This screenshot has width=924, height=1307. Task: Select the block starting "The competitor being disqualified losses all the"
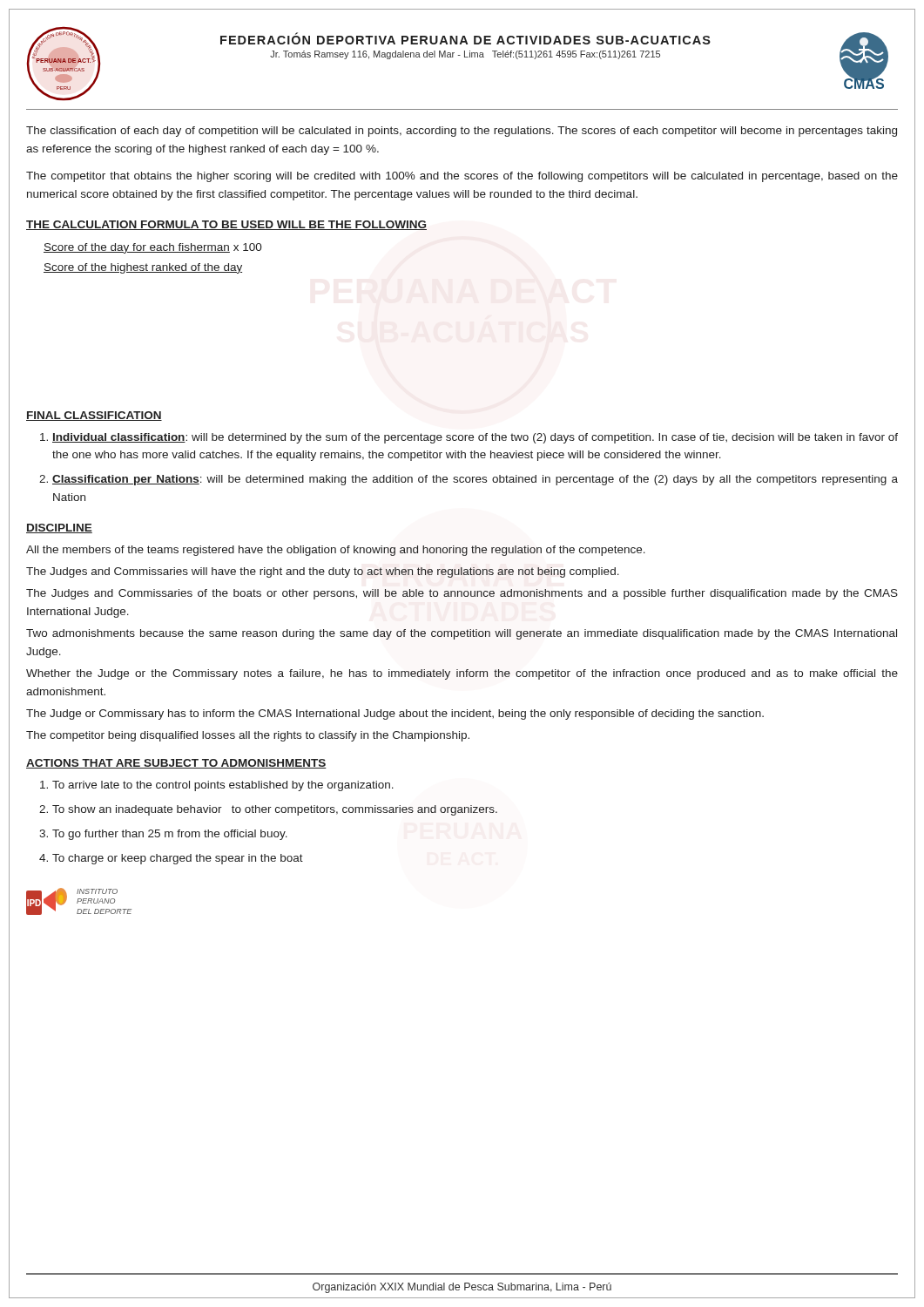pos(248,735)
